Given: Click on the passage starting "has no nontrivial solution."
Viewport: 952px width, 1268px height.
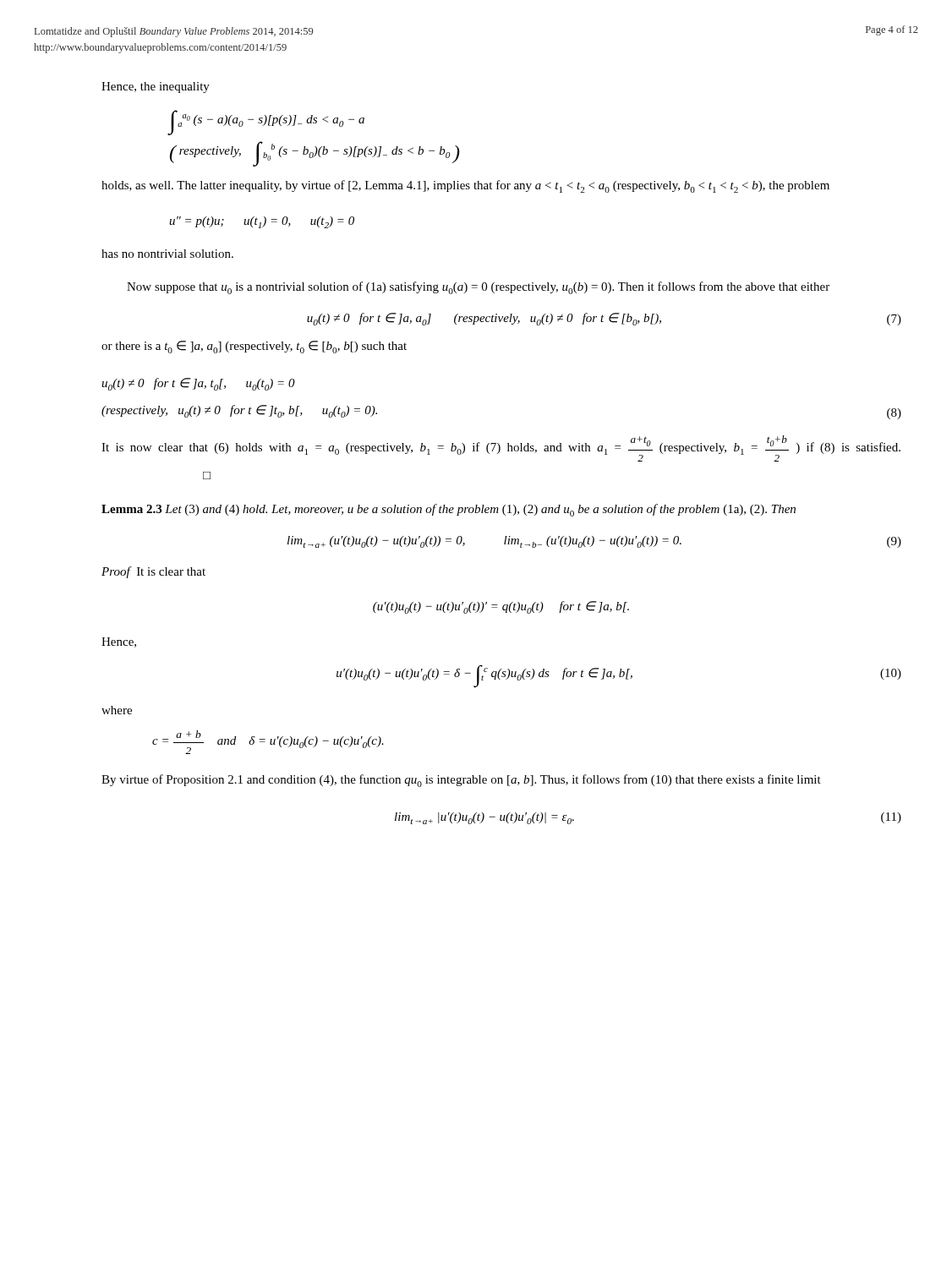Looking at the screenshot, I should [168, 254].
